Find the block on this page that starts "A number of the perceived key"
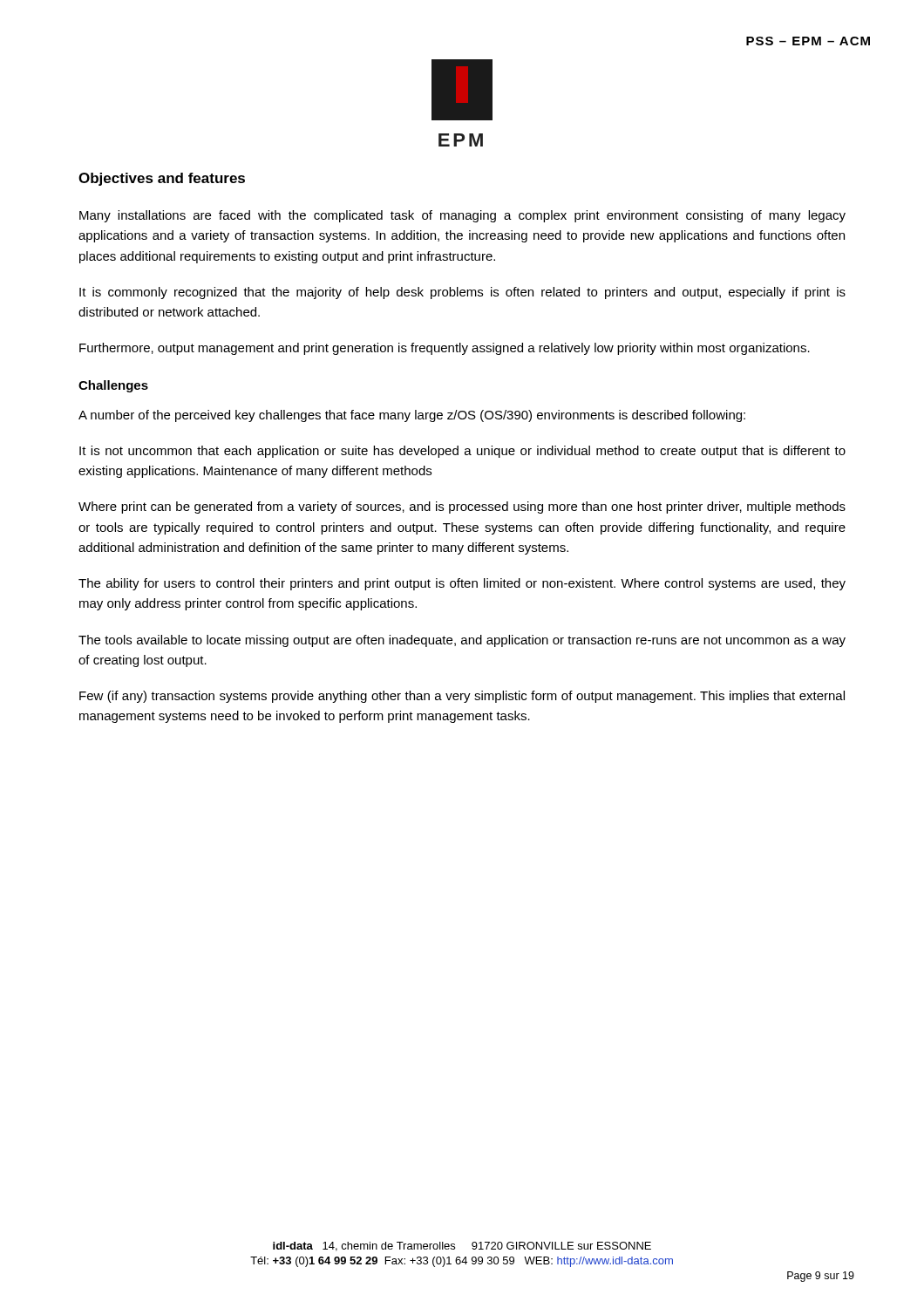This screenshot has width=924, height=1308. tap(412, 414)
